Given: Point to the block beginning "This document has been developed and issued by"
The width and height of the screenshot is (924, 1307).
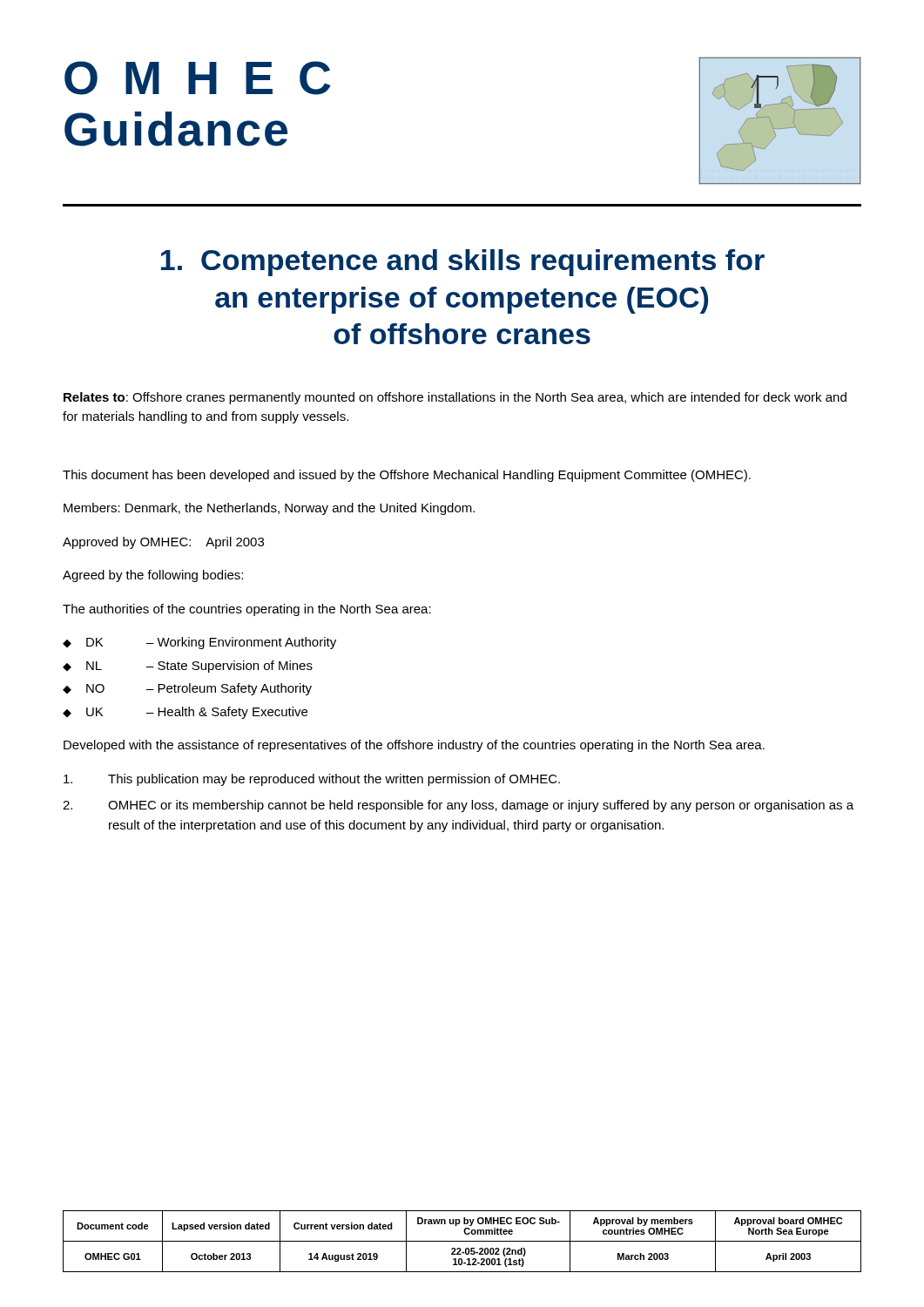Looking at the screenshot, I should point(407,474).
